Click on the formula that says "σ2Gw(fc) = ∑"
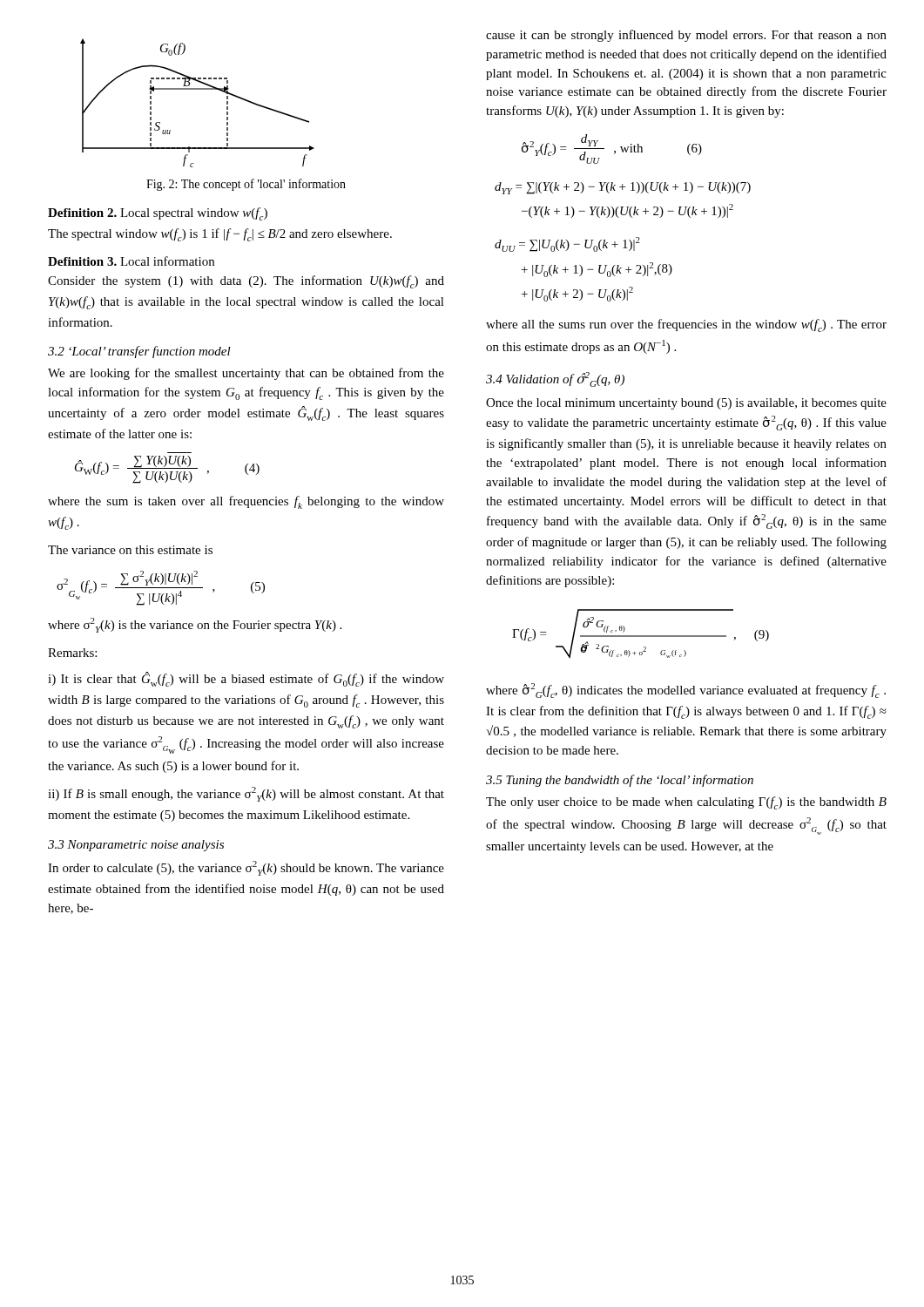Image resolution: width=924 pixels, height=1307 pixels. 161,587
